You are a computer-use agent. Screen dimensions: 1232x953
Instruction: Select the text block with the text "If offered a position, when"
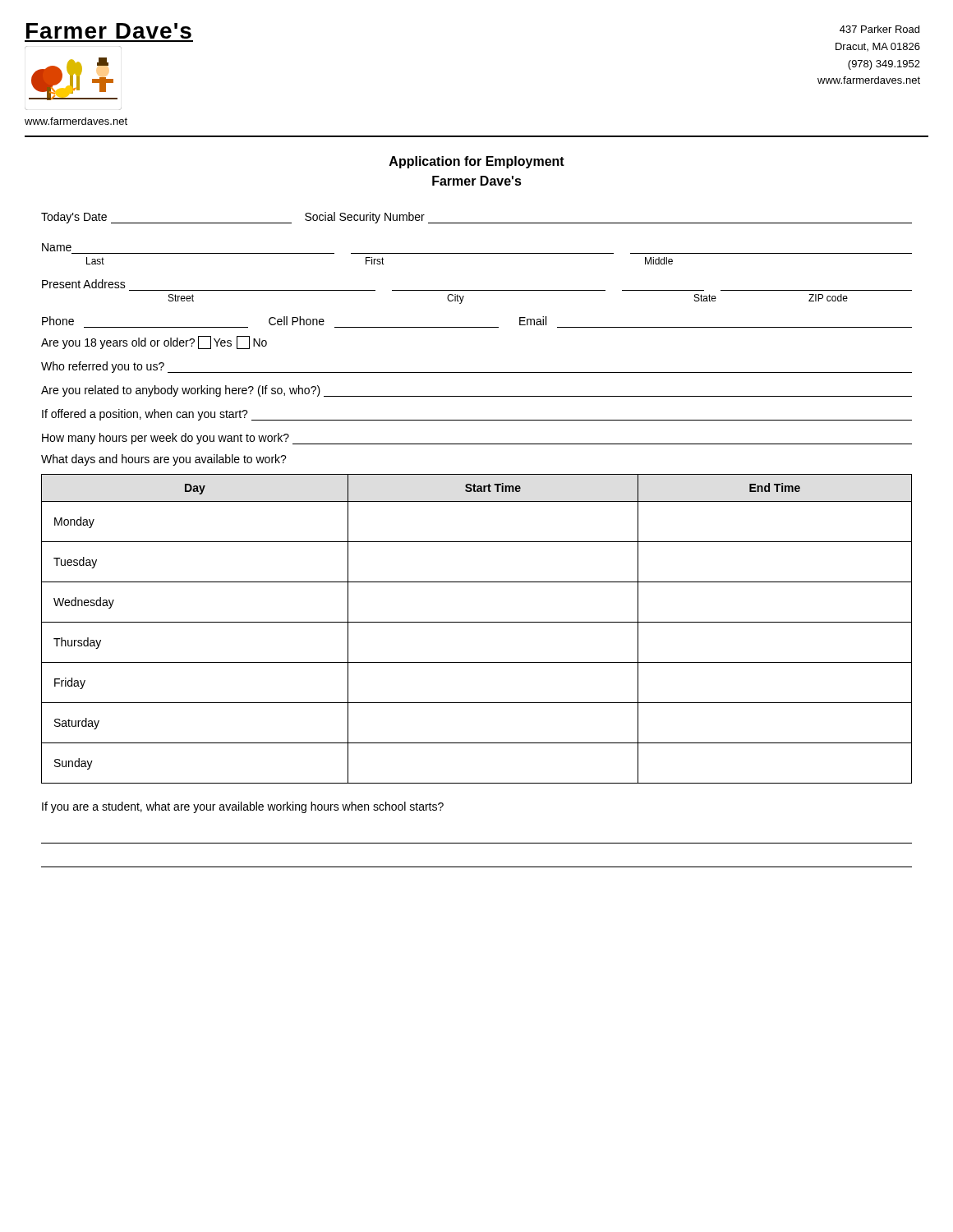[476, 413]
